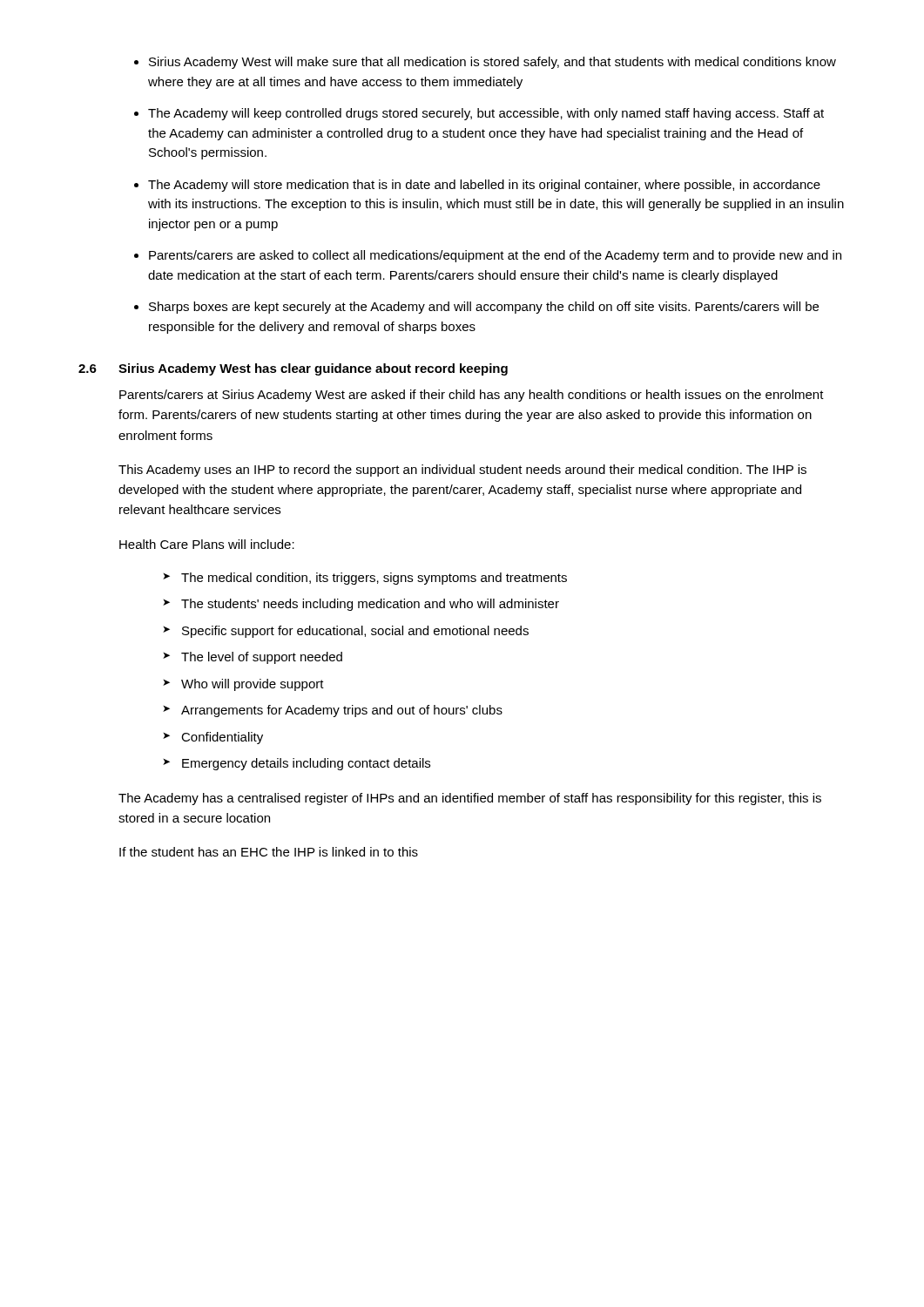This screenshot has width=924, height=1307.
Task: Click on the list item containing "Sirius Academy West will make"
Action: point(497,72)
